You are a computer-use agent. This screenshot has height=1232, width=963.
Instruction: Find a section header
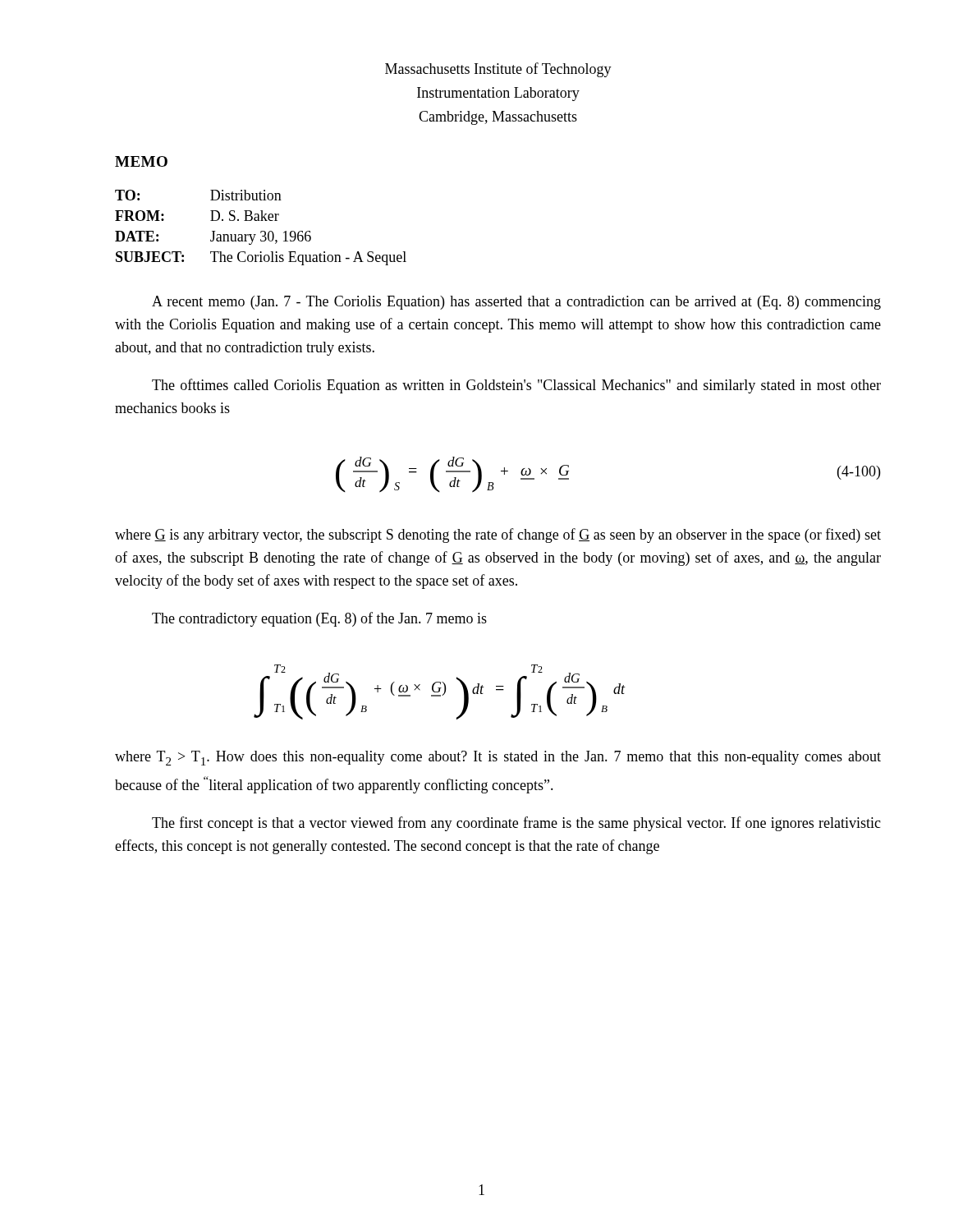pyautogui.click(x=142, y=162)
